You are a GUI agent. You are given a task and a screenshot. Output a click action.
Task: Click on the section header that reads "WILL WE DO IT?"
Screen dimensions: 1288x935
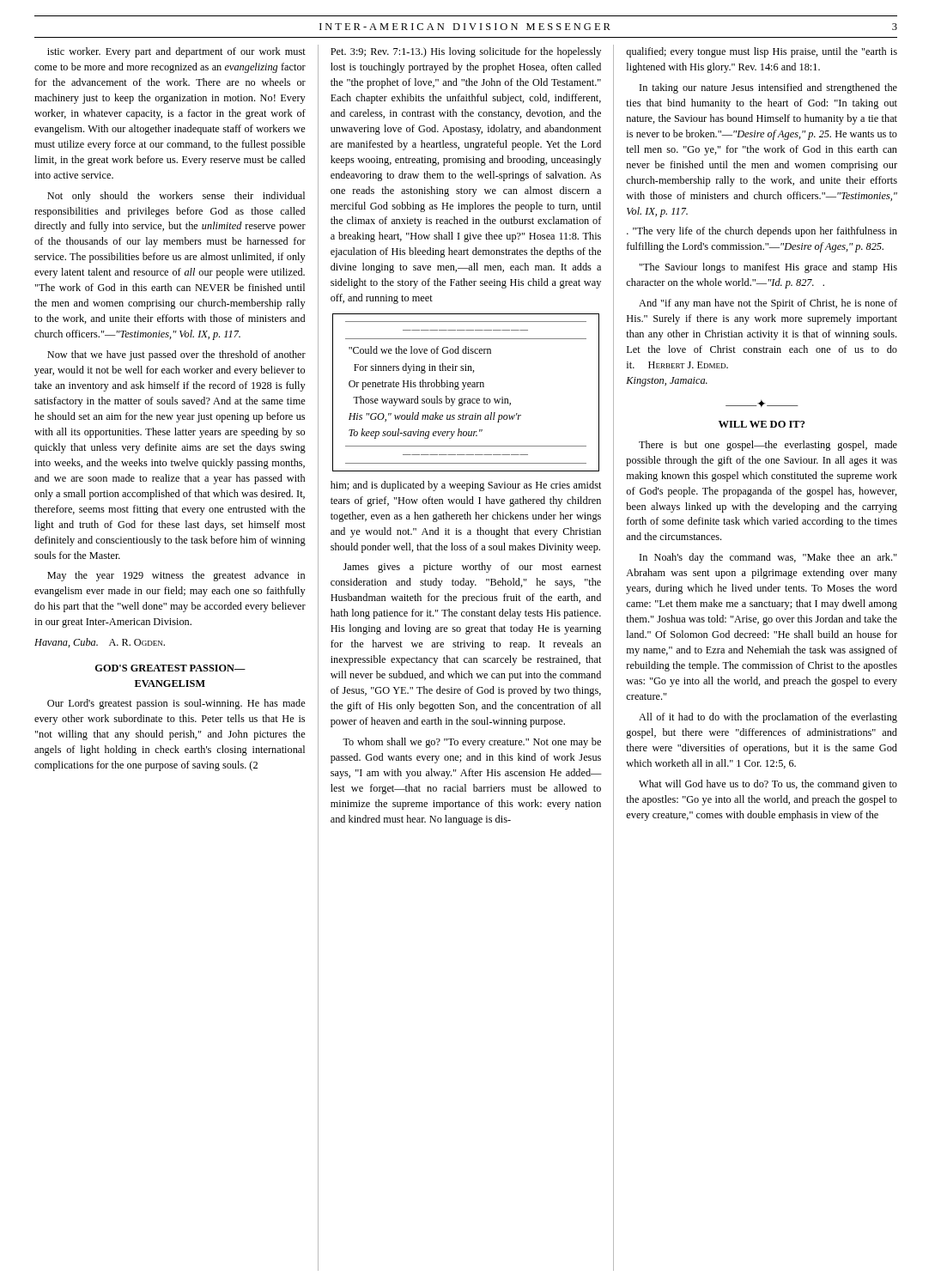pyautogui.click(x=762, y=425)
